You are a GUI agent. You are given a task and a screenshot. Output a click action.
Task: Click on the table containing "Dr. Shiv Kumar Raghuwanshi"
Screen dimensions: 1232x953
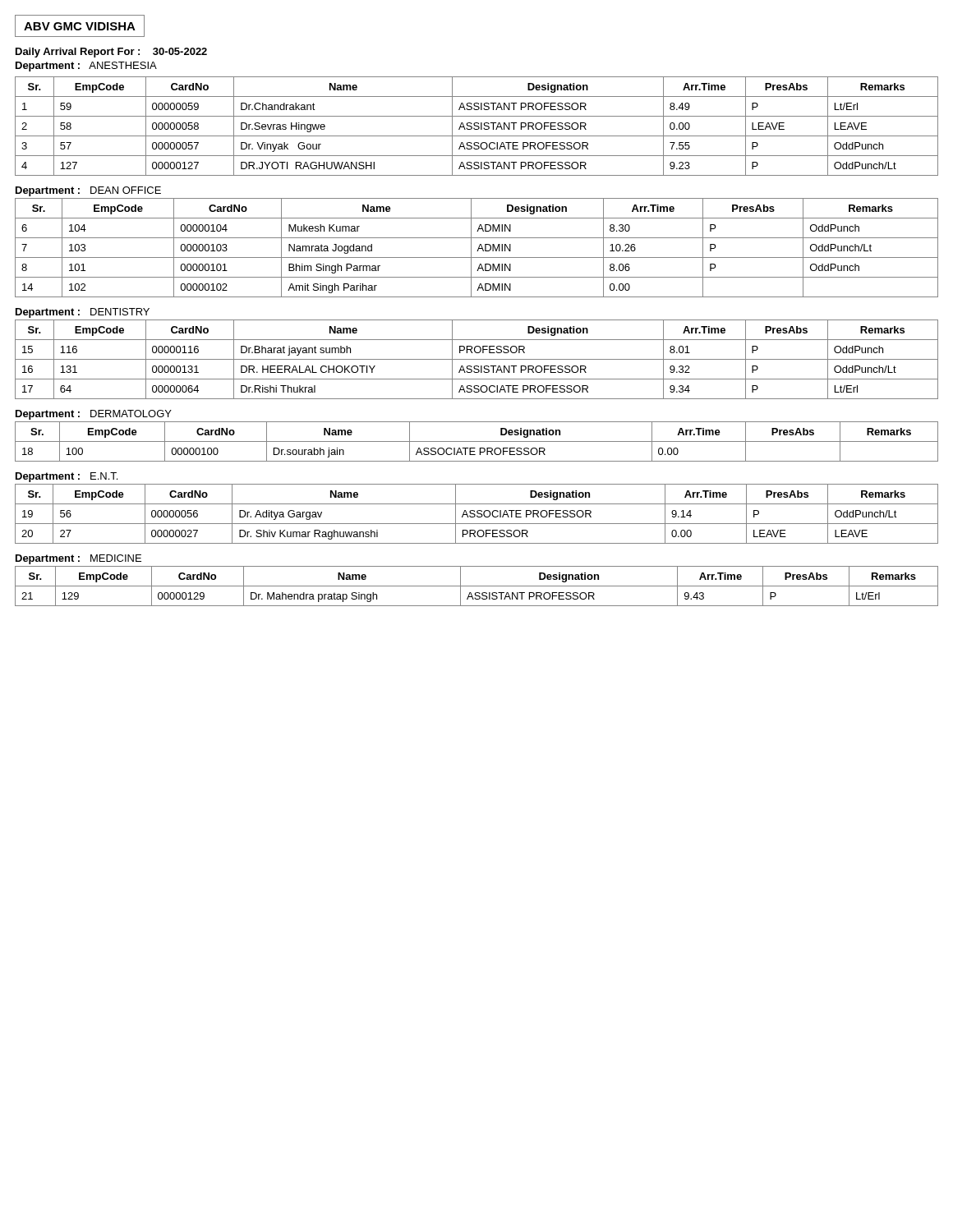click(476, 514)
